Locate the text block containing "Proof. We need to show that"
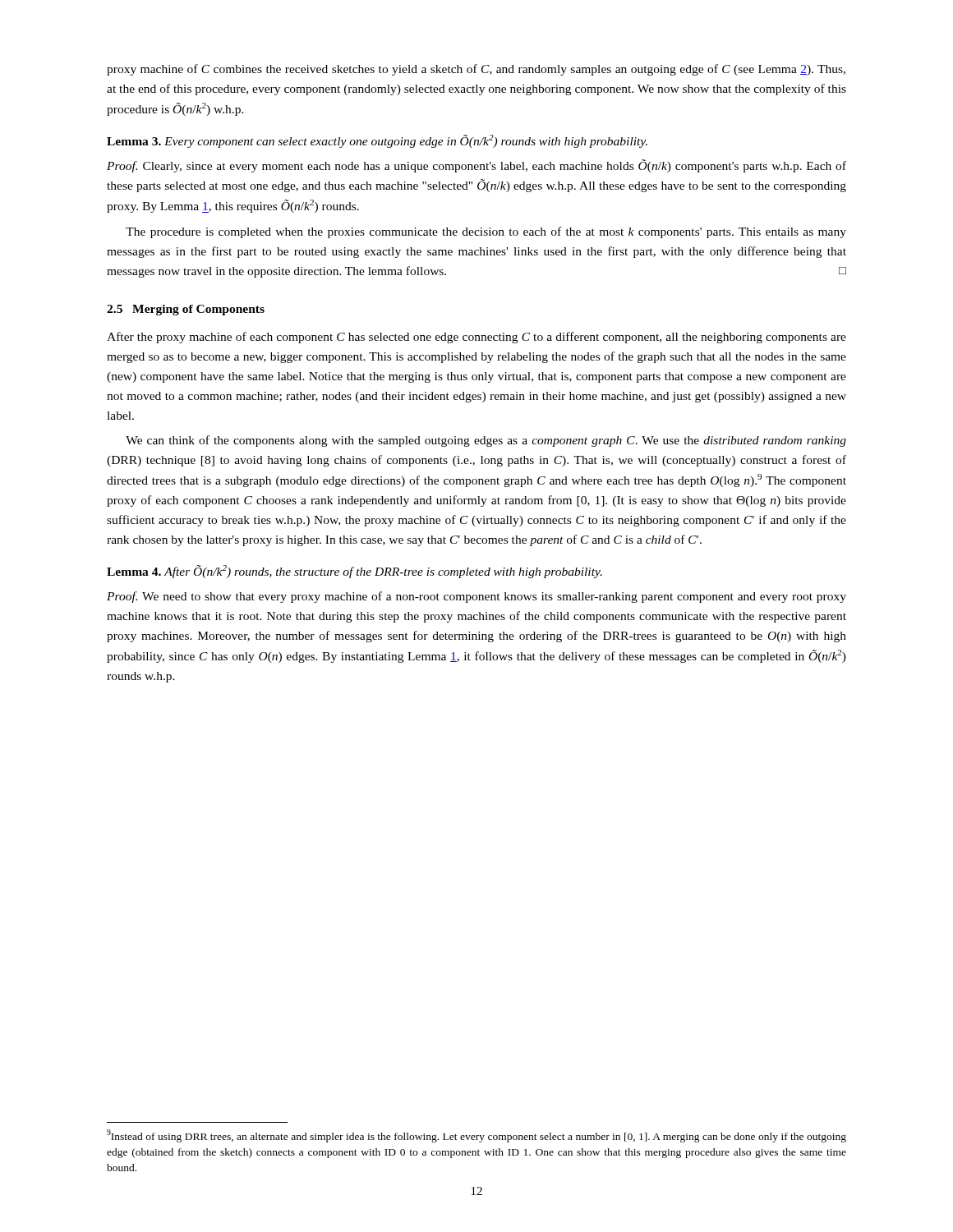Image resolution: width=953 pixels, height=1232 pixels. tap(476, 636)
